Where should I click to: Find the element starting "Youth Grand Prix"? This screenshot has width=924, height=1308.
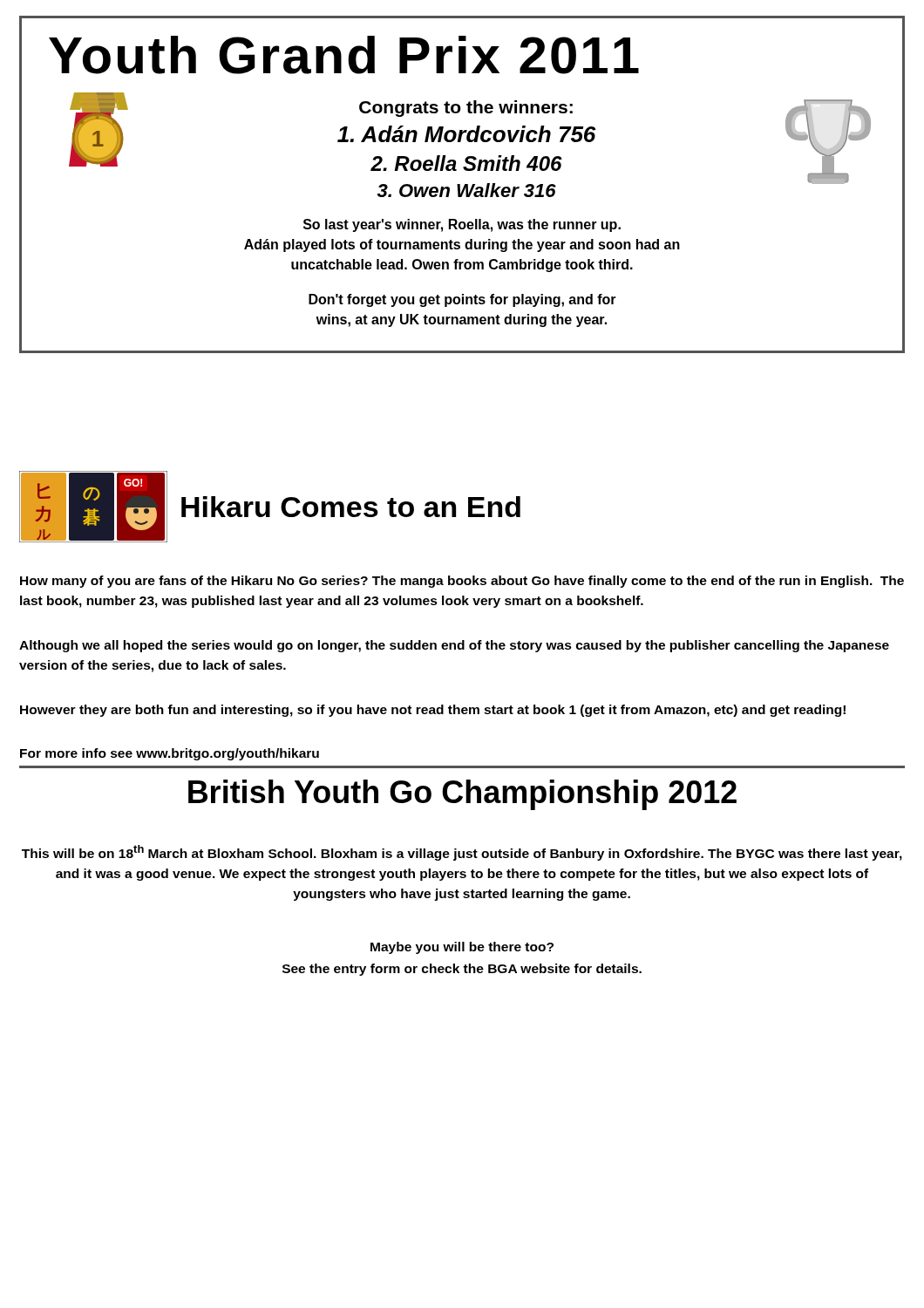462,56
